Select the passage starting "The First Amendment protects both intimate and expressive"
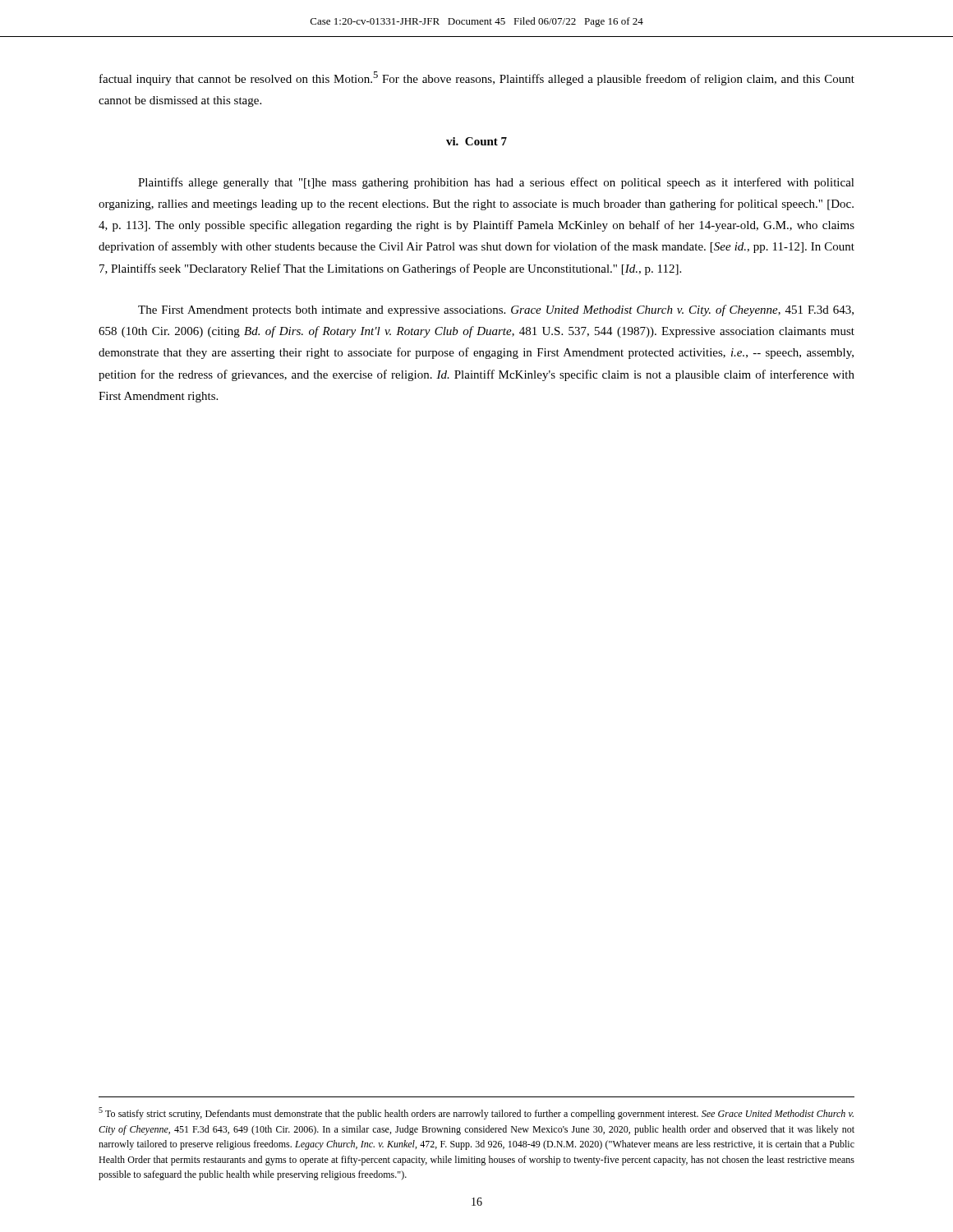Viewport: 953px width, 1232px height. pos(476,353)
